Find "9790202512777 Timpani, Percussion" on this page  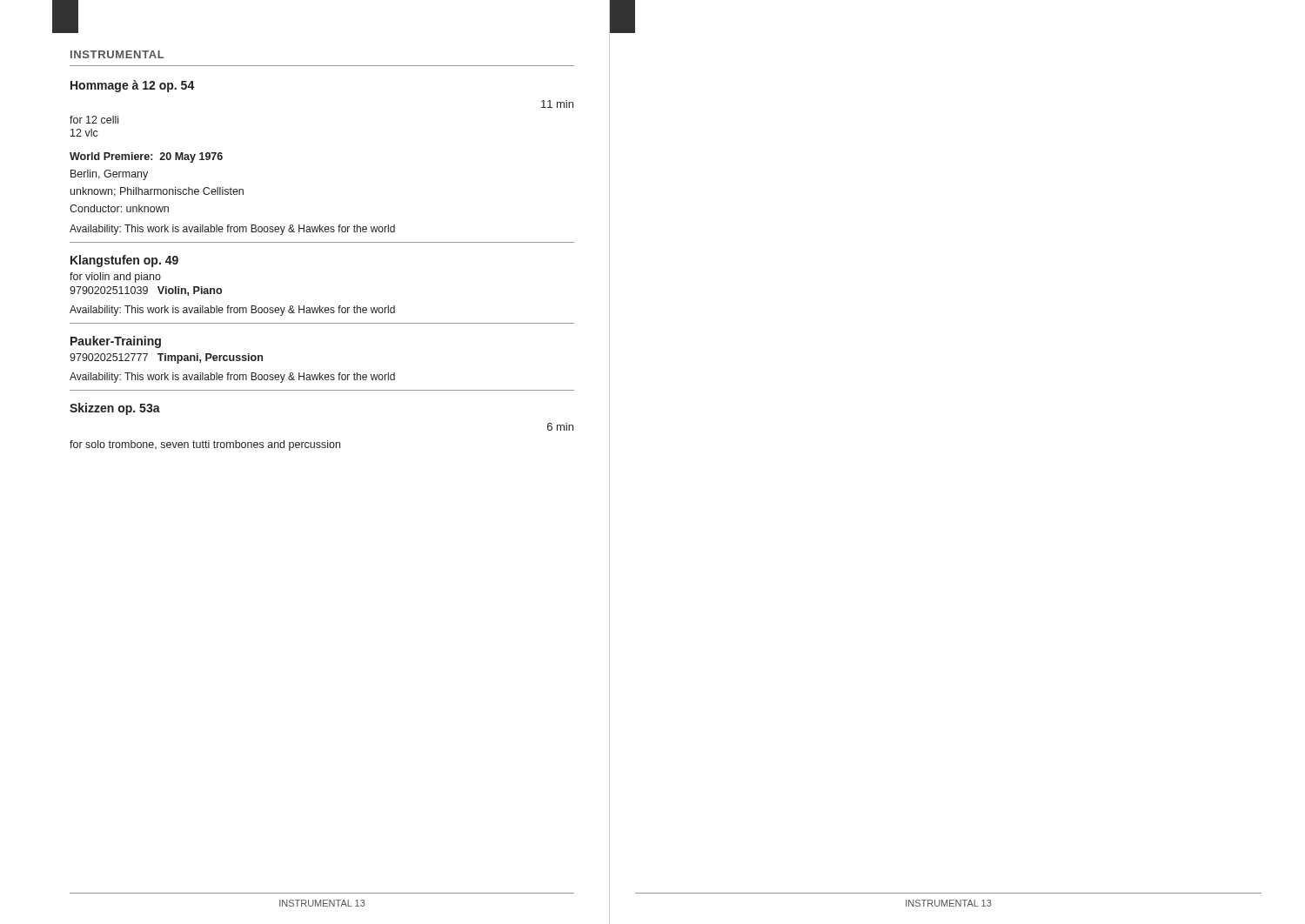pyautogui.click(x=167, y=358)
